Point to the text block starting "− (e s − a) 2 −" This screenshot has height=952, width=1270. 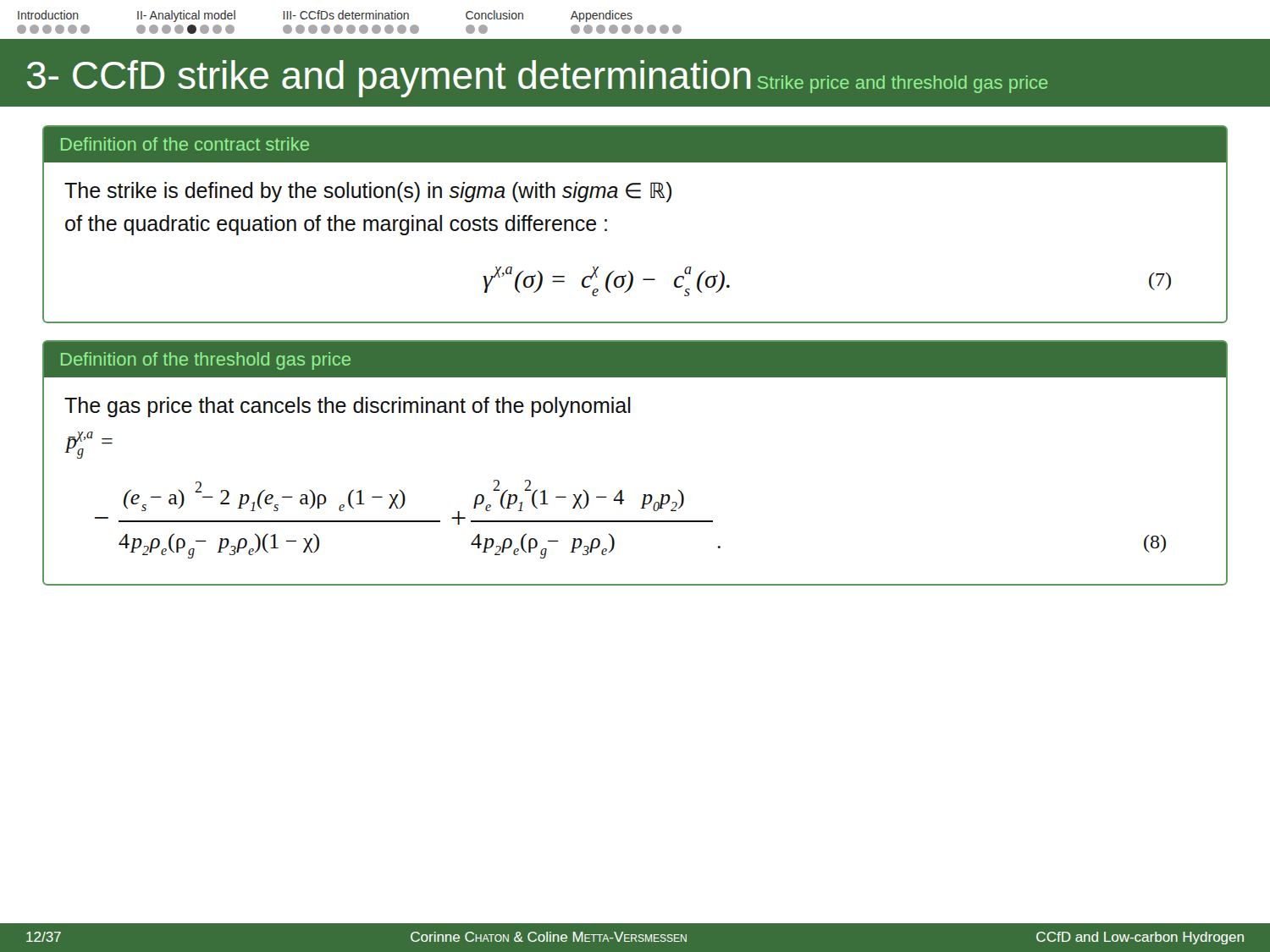pos(635,518)
